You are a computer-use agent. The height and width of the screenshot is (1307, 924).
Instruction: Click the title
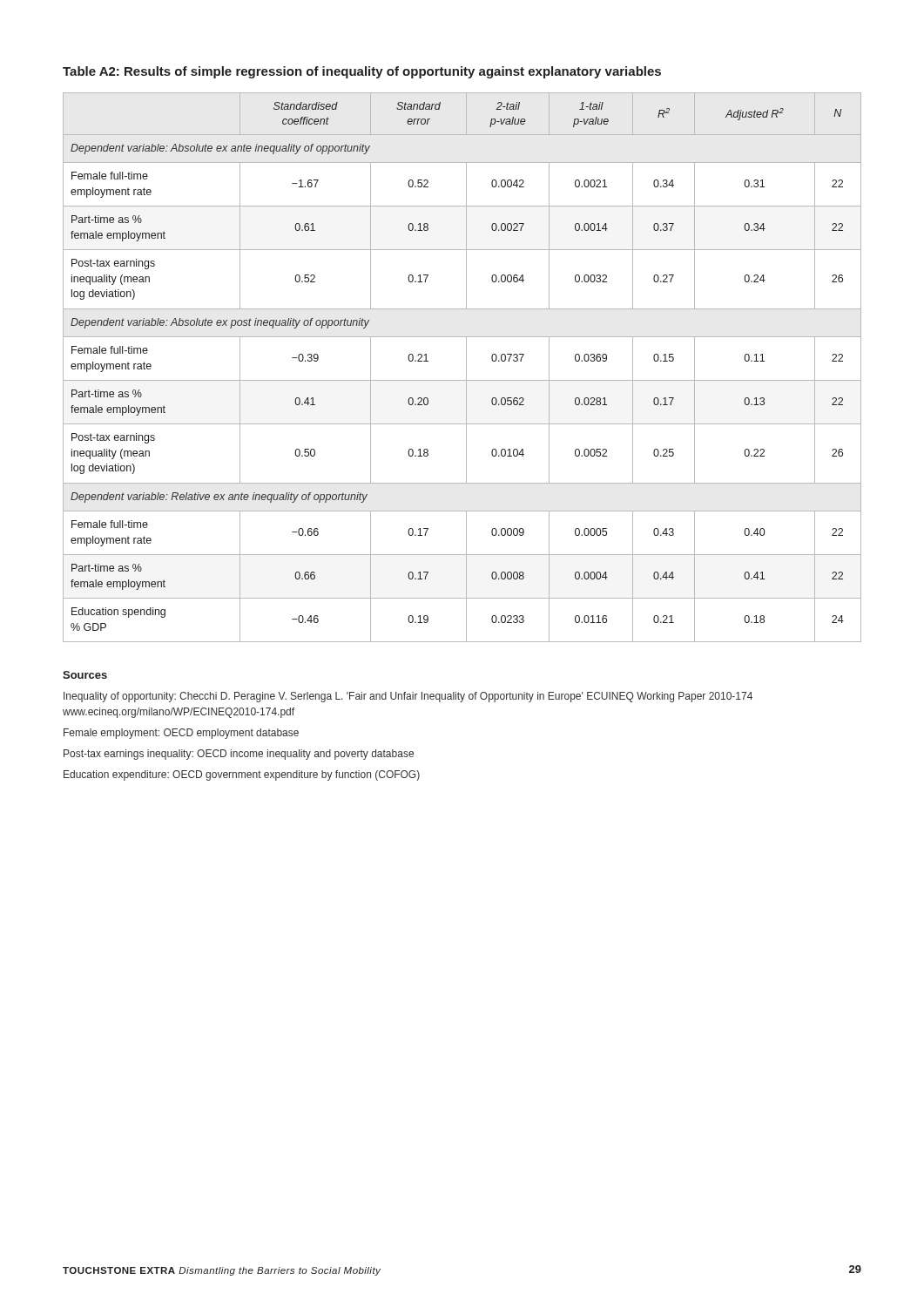(362, 71)
